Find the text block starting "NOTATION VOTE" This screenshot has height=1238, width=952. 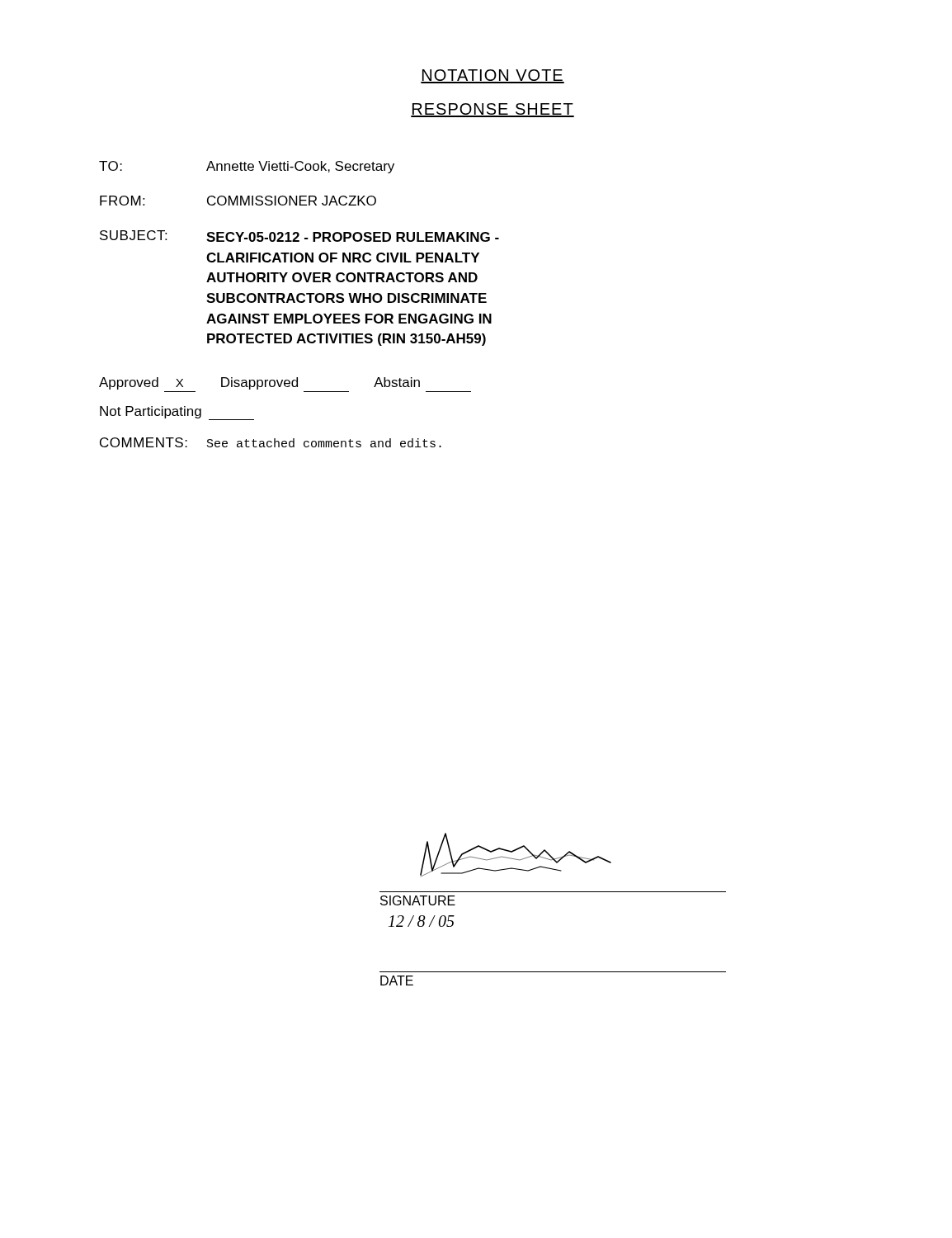pyautogui.click(x=493, y=76)
